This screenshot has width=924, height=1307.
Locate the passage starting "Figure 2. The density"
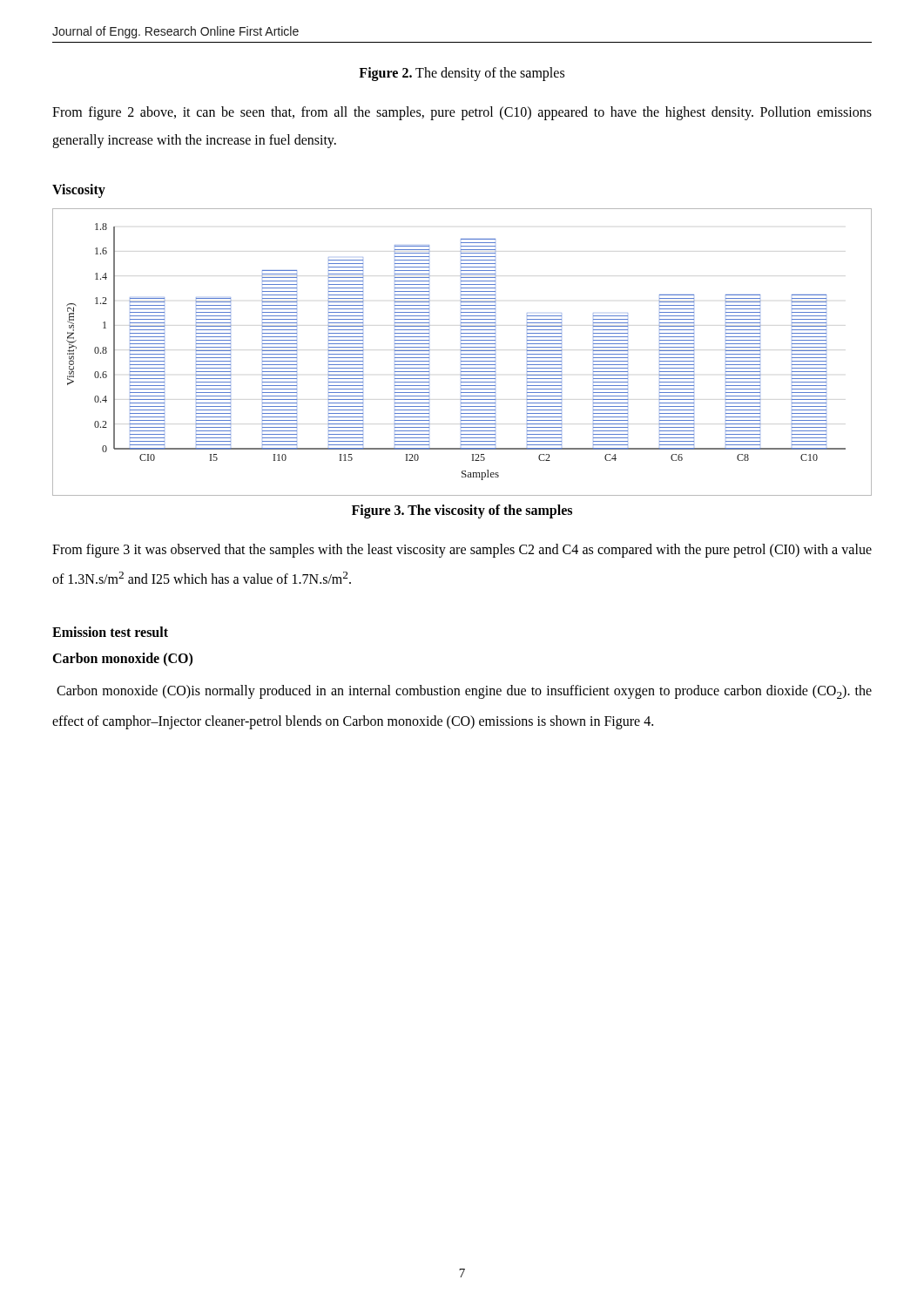coord(462,73)
